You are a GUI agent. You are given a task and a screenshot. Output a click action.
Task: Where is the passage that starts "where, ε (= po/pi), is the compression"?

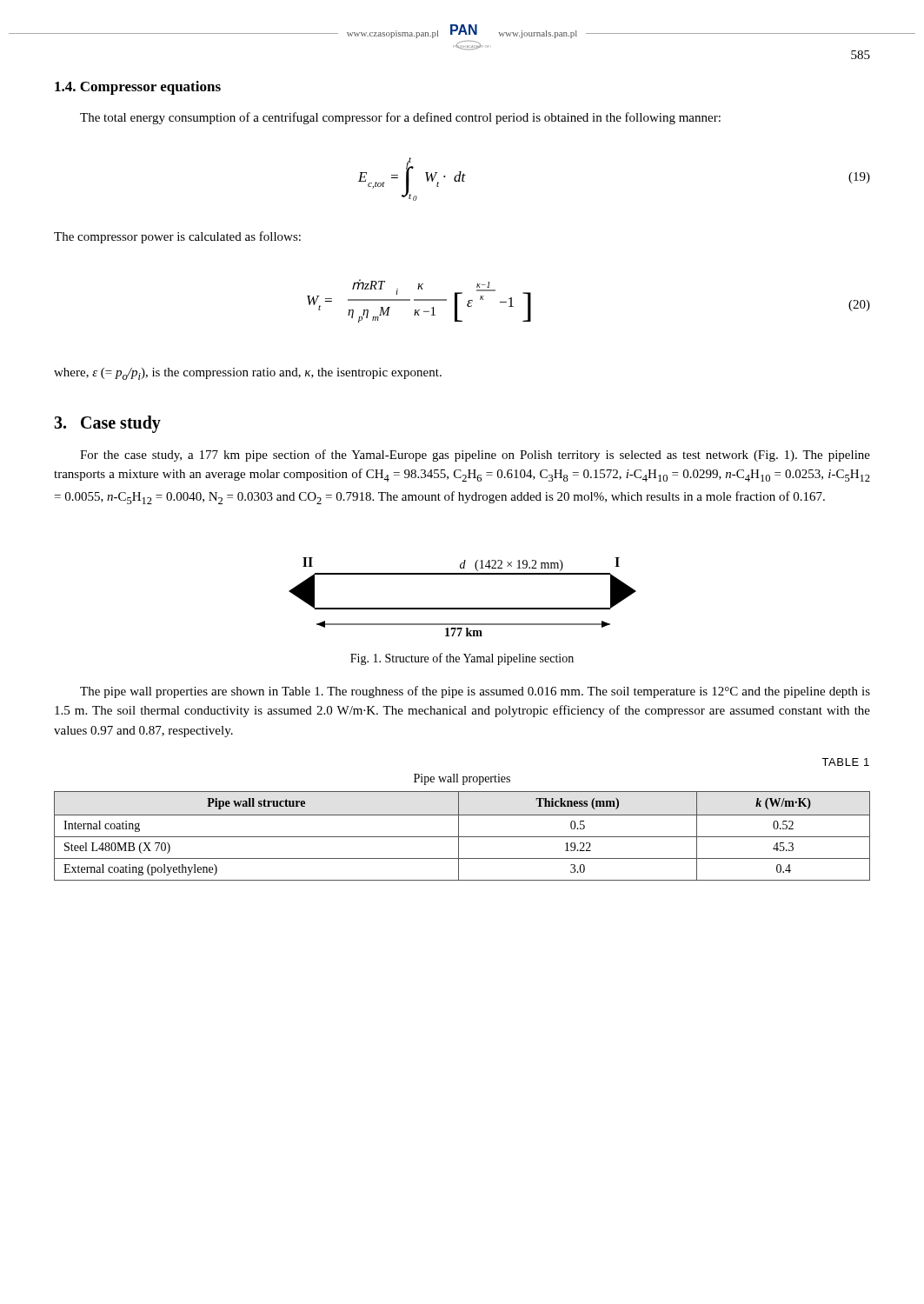pyautogui.click(x=248, y=374)
